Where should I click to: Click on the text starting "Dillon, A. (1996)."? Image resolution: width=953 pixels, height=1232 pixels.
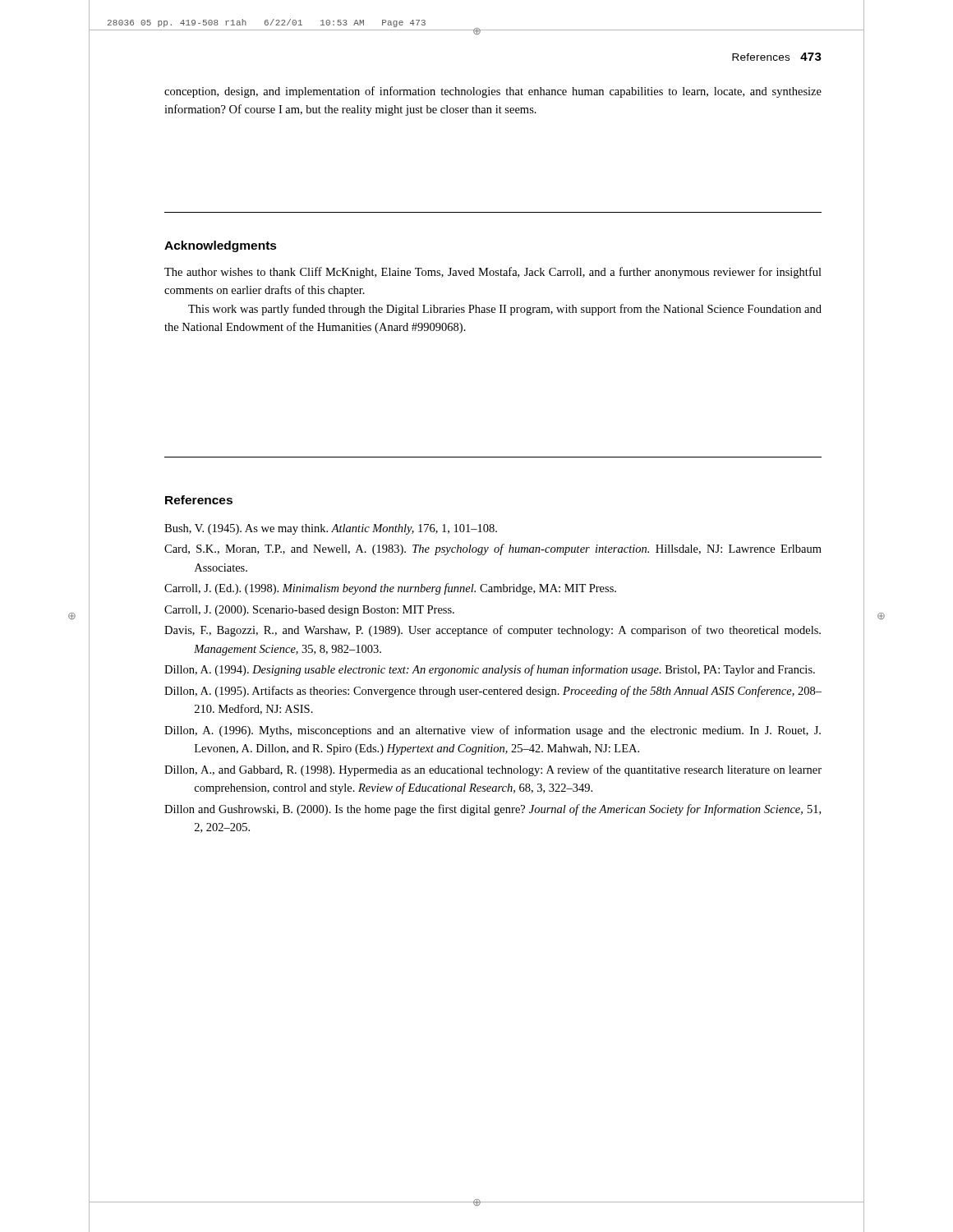493,739
